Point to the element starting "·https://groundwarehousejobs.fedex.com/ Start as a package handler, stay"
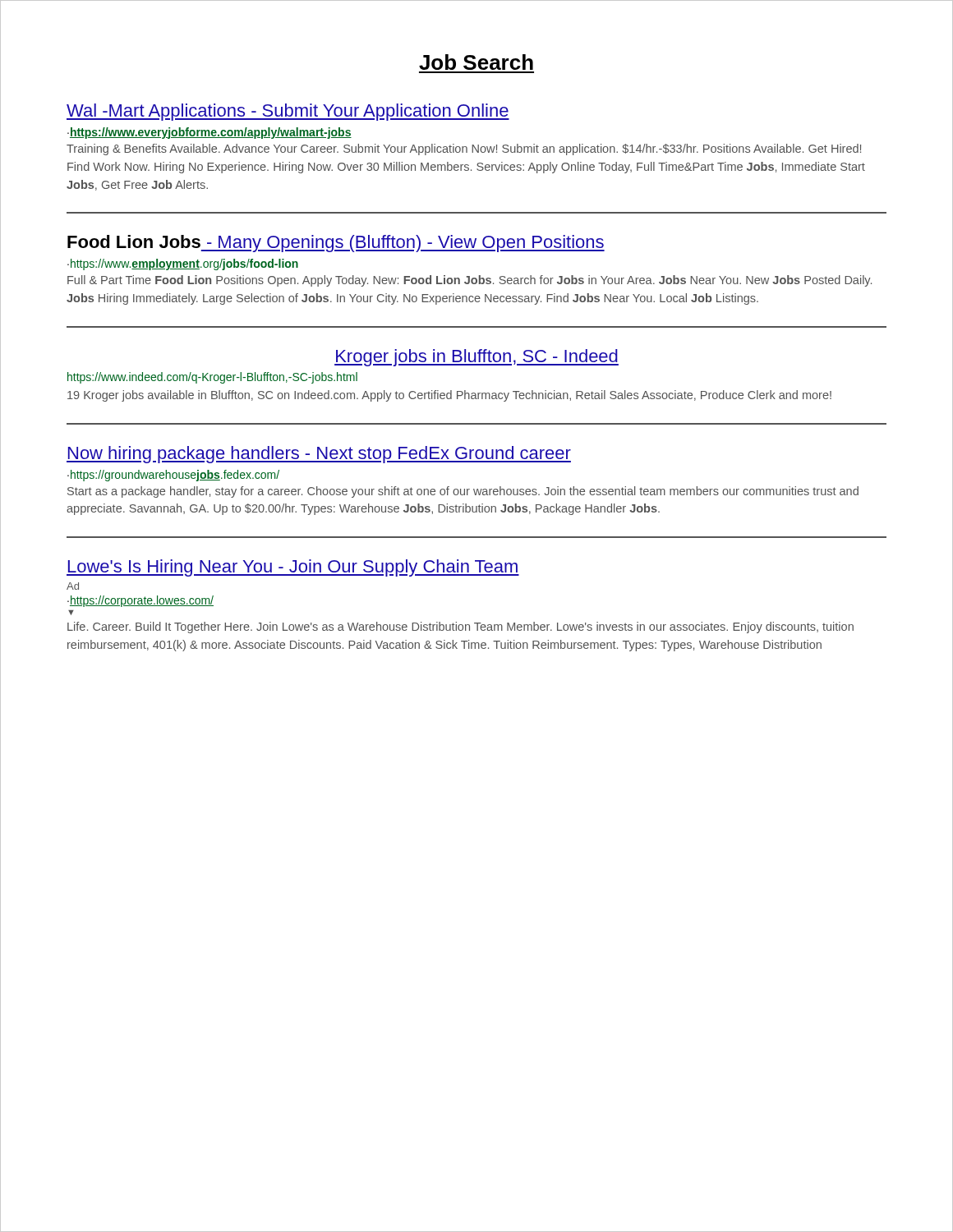The image size is (953, 1232). click(x=476, y=493)
